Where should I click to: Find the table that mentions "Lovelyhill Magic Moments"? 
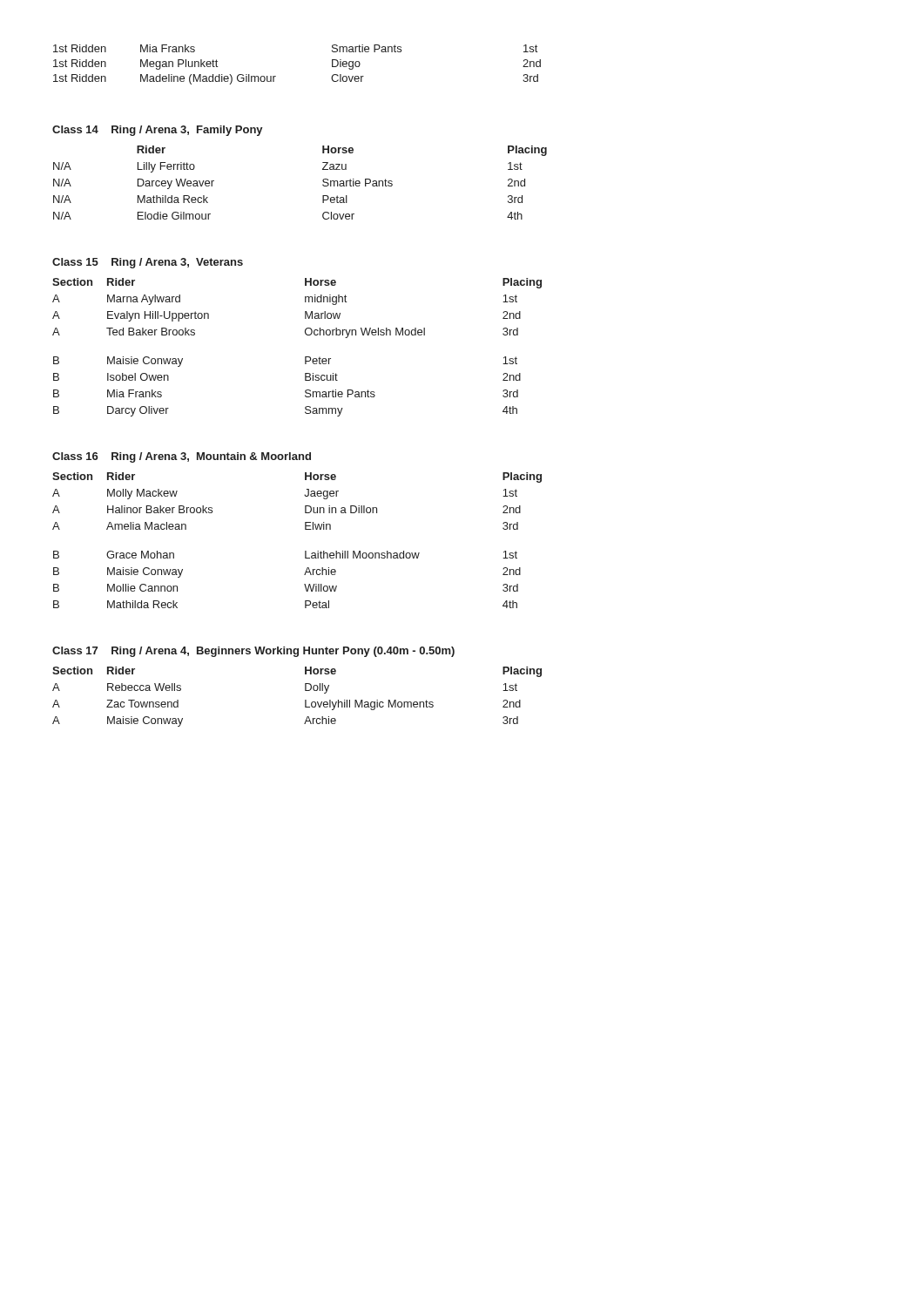pos(462,695)
